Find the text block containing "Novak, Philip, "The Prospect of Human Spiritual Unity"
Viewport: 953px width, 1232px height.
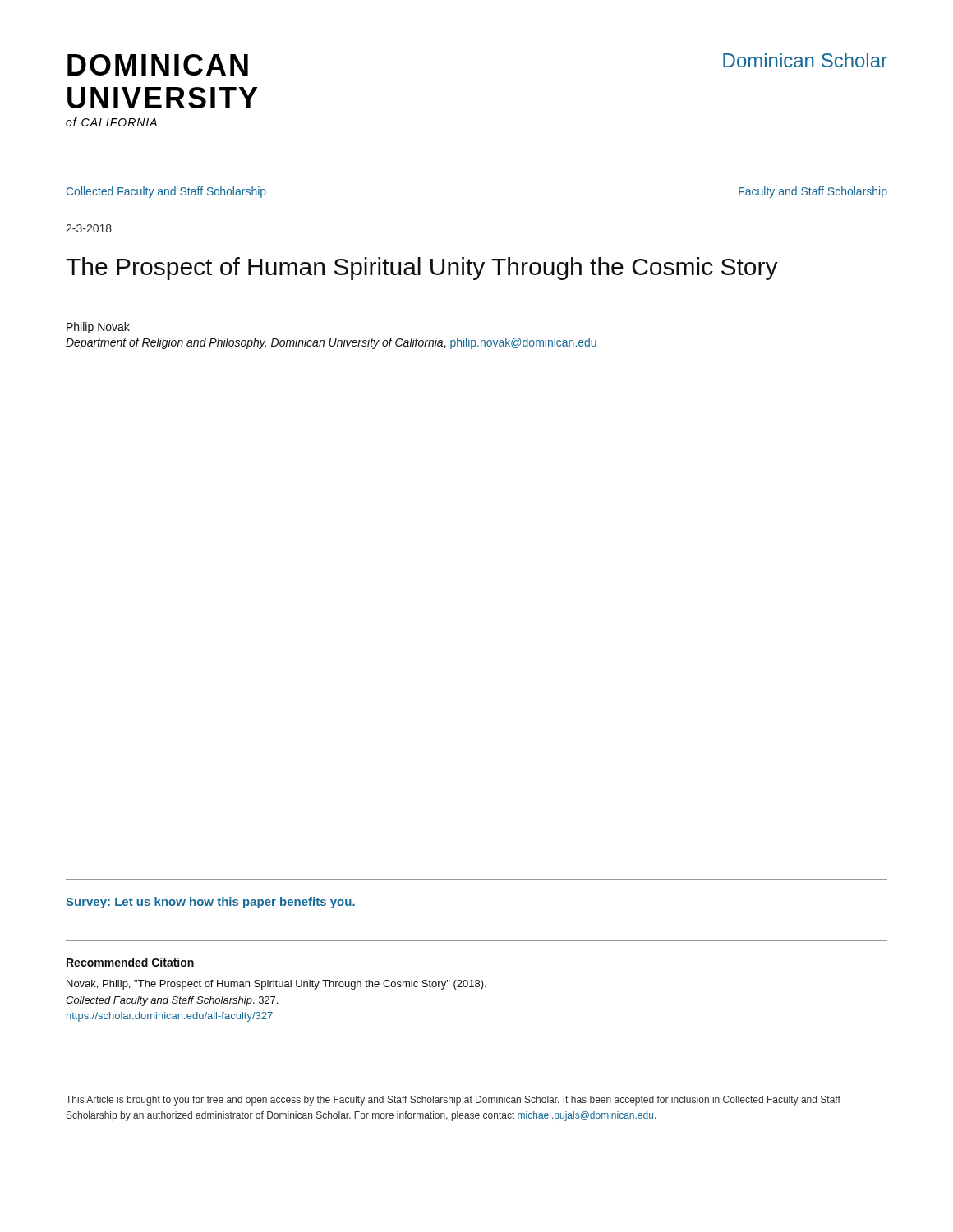pyautogui.click(x=276, y=1000)
